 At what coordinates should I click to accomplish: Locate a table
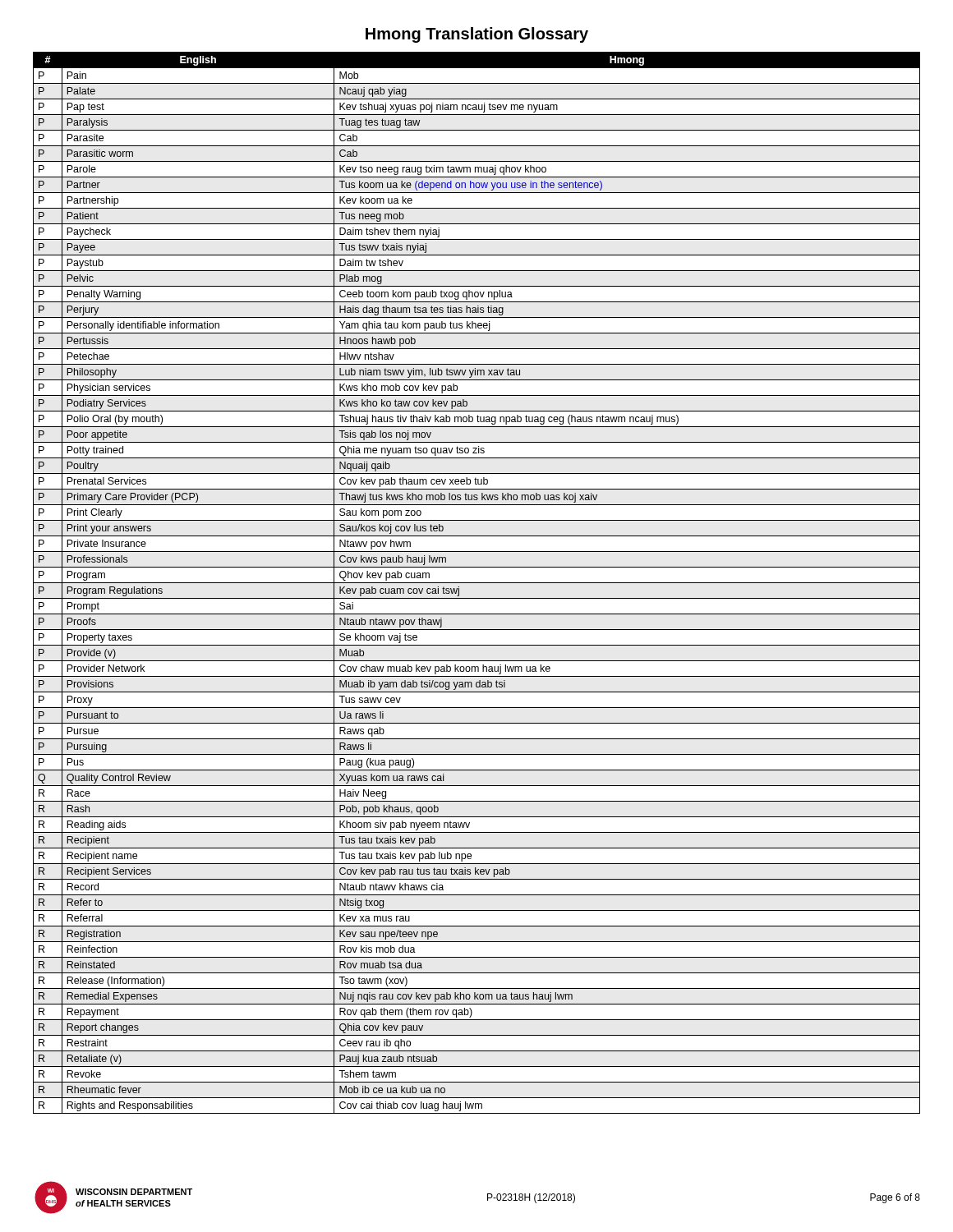(x=476, y=583)
